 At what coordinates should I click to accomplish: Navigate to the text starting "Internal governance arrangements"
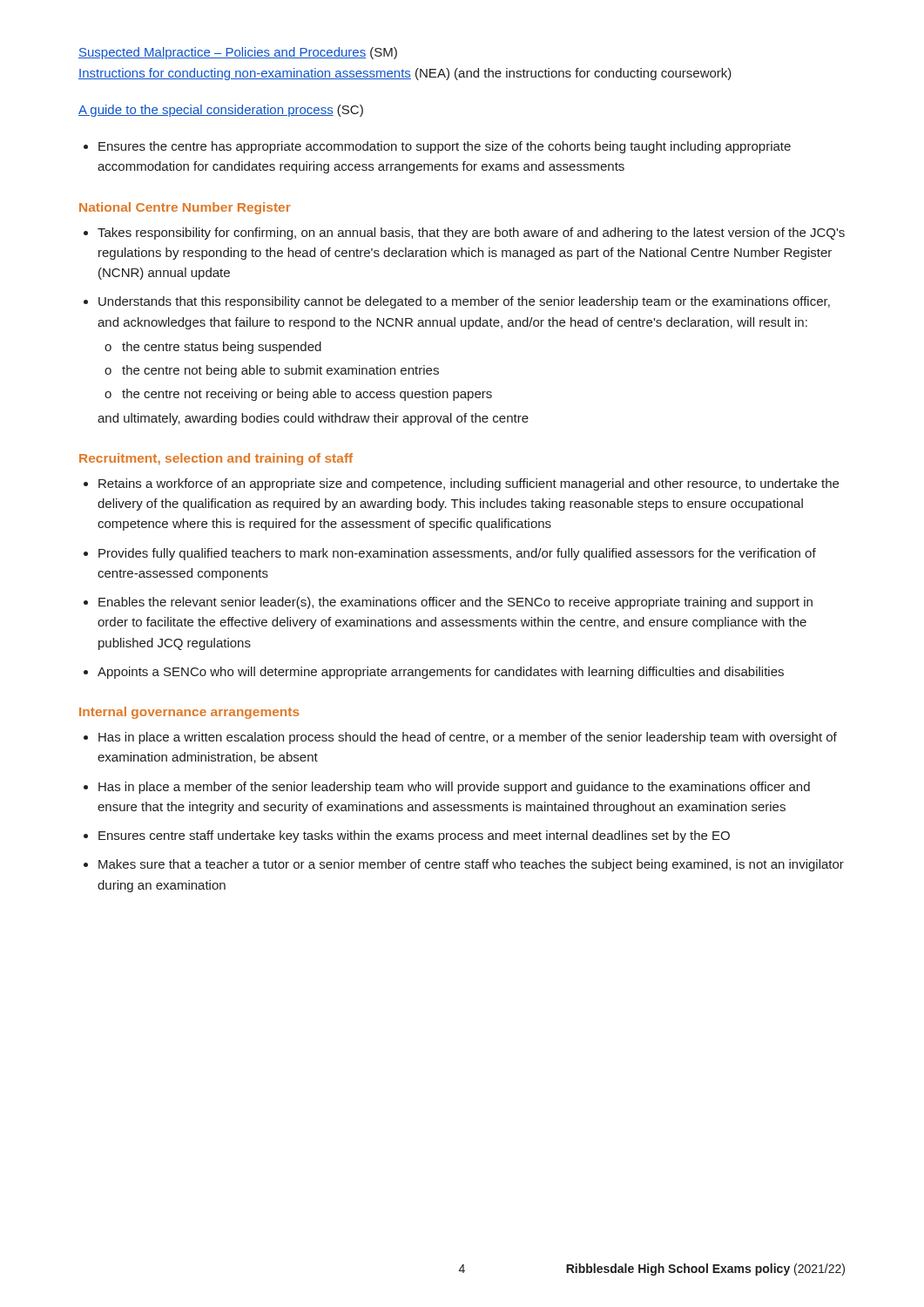coord(189,711)
